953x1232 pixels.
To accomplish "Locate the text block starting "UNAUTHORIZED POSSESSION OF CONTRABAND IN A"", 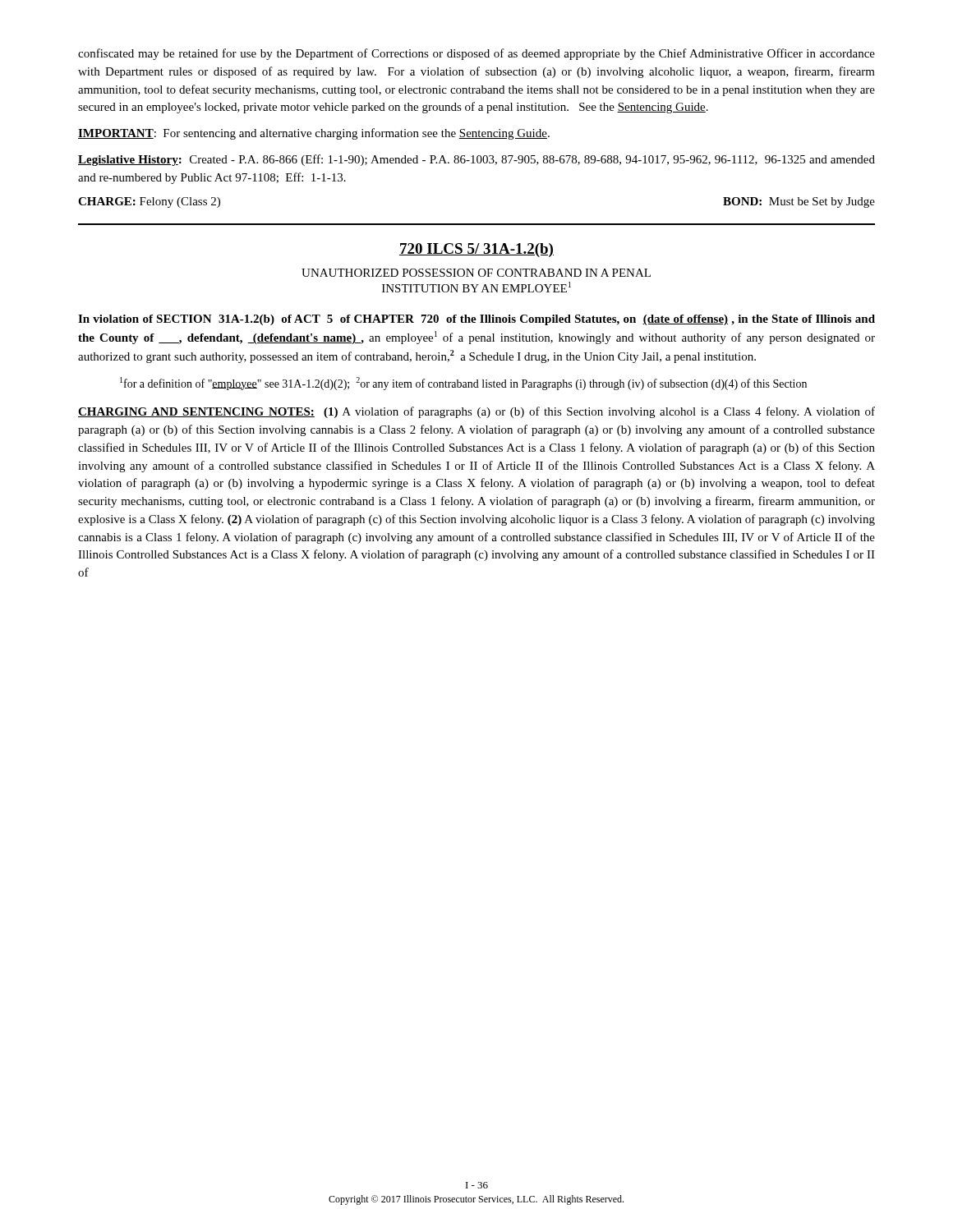I will click(476, 281).
